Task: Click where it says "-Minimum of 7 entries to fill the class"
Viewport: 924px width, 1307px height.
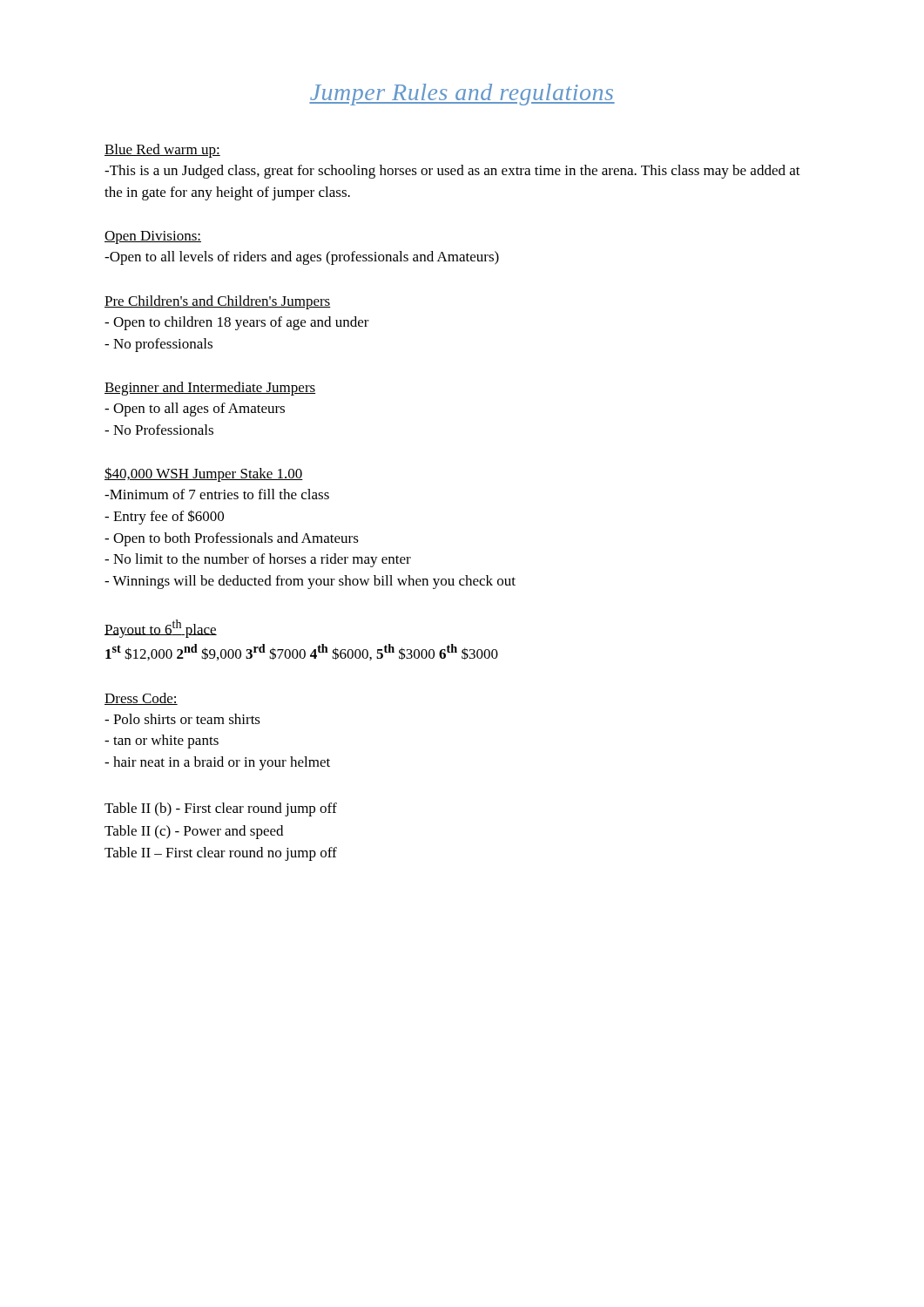Action: [x=217, y=495]
